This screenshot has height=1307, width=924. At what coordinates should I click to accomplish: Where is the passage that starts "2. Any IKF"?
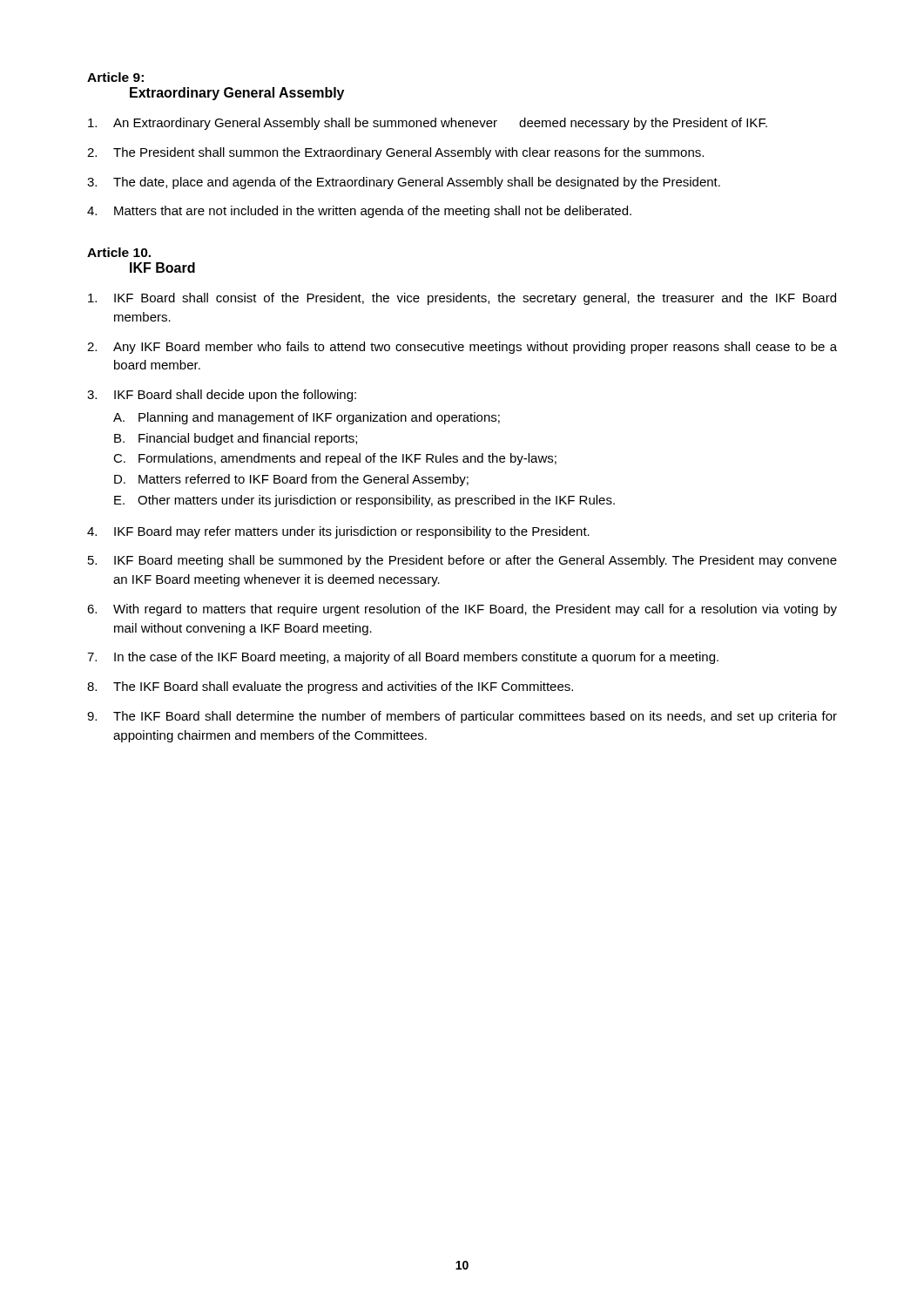[x=462, y=356]
